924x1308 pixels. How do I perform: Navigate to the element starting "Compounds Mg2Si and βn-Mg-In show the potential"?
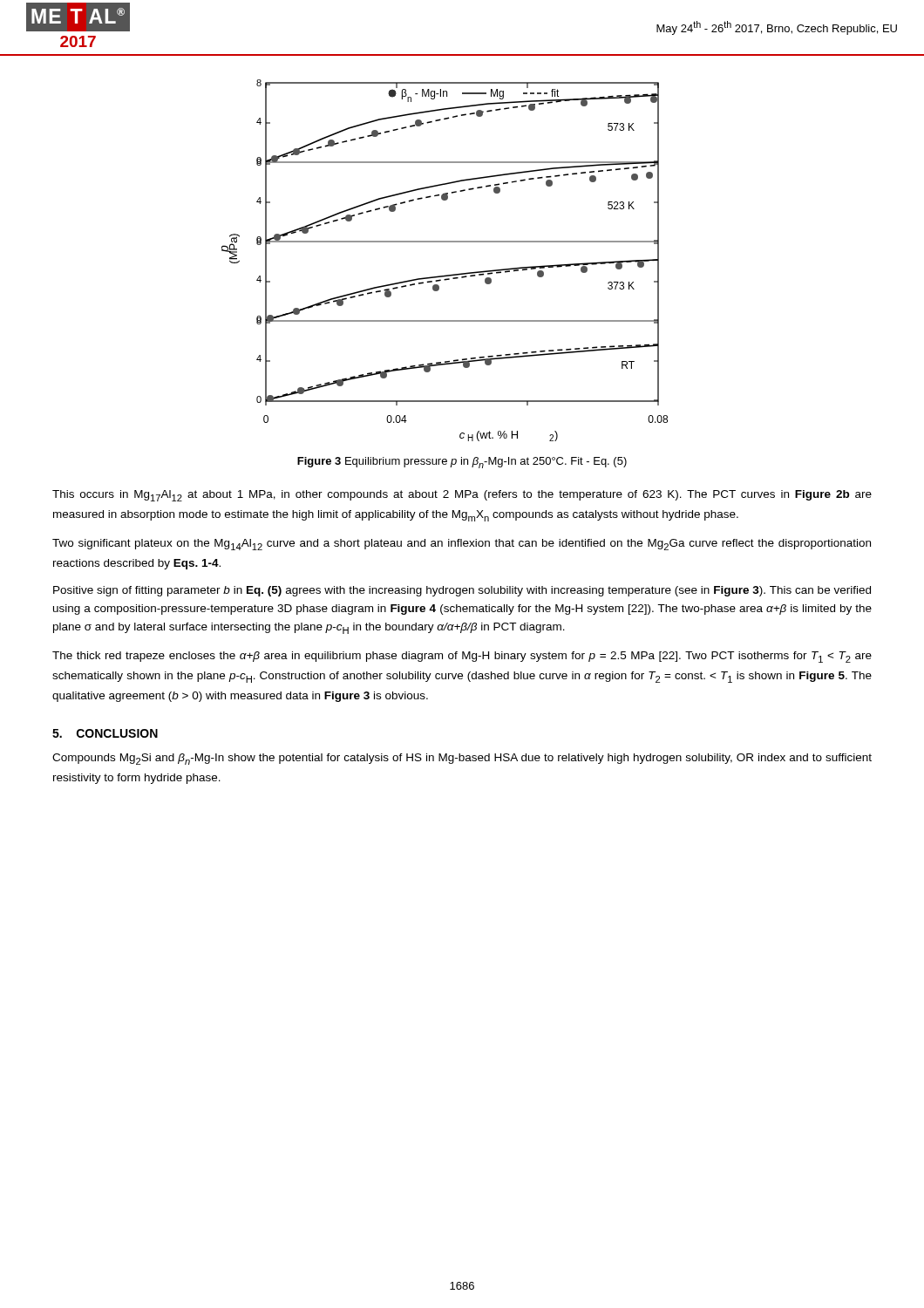[462, 767]
